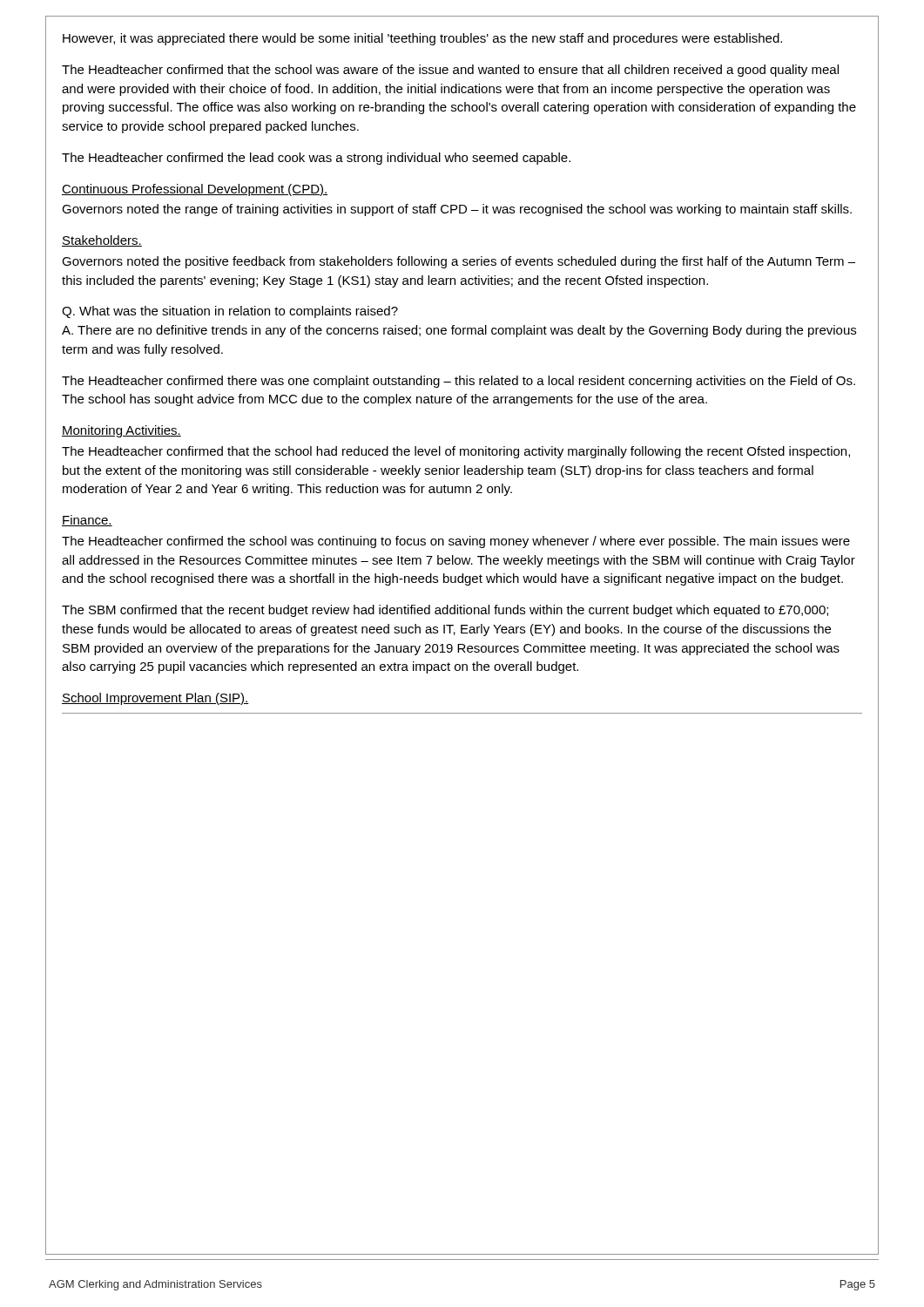Select the region starting "The SBM confirmed that the recent budget"
Viewport: 924px width, 1307px height.
coord(451,638)
